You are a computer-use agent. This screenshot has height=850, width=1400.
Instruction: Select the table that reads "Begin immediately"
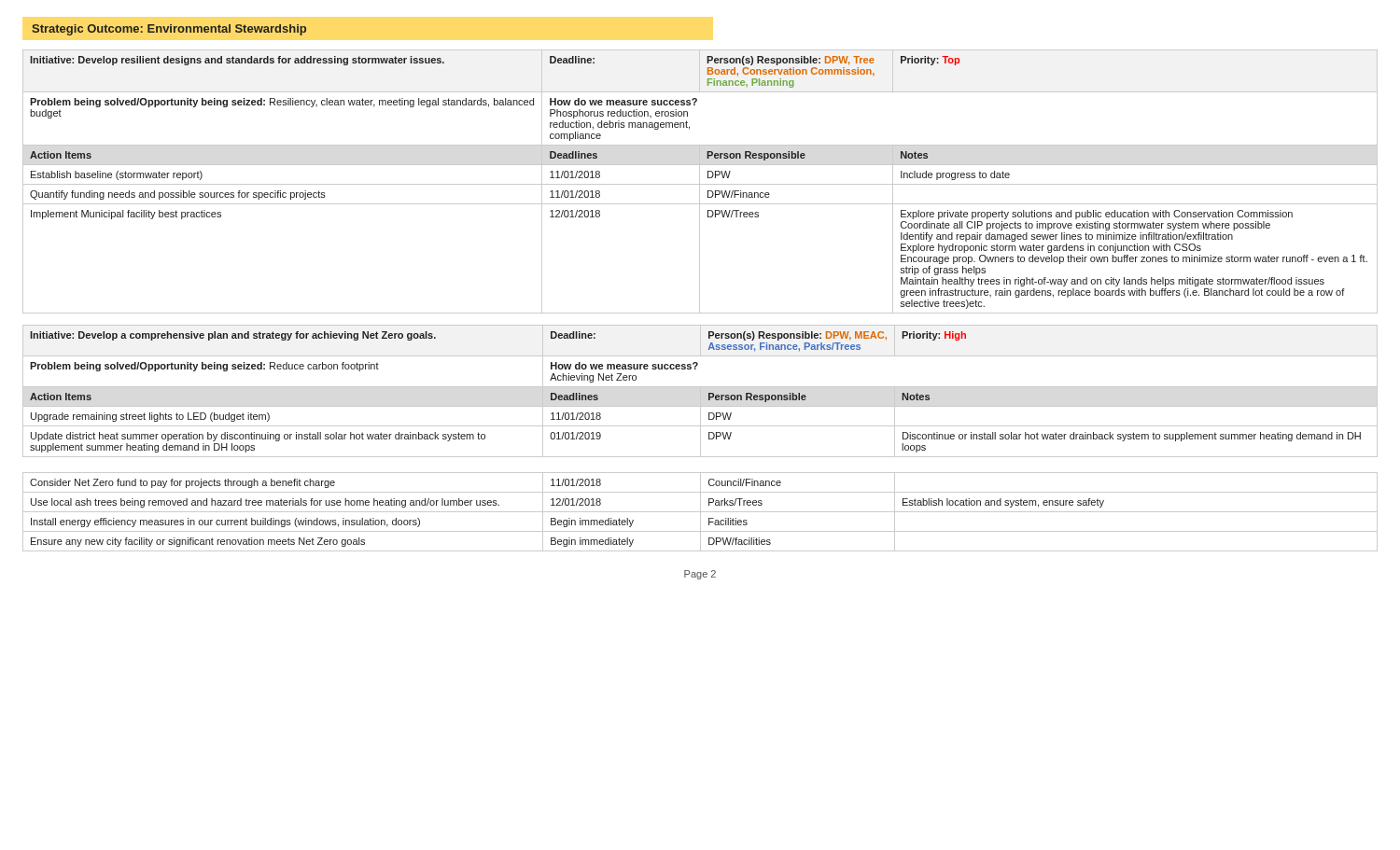[x=700, y=438]
